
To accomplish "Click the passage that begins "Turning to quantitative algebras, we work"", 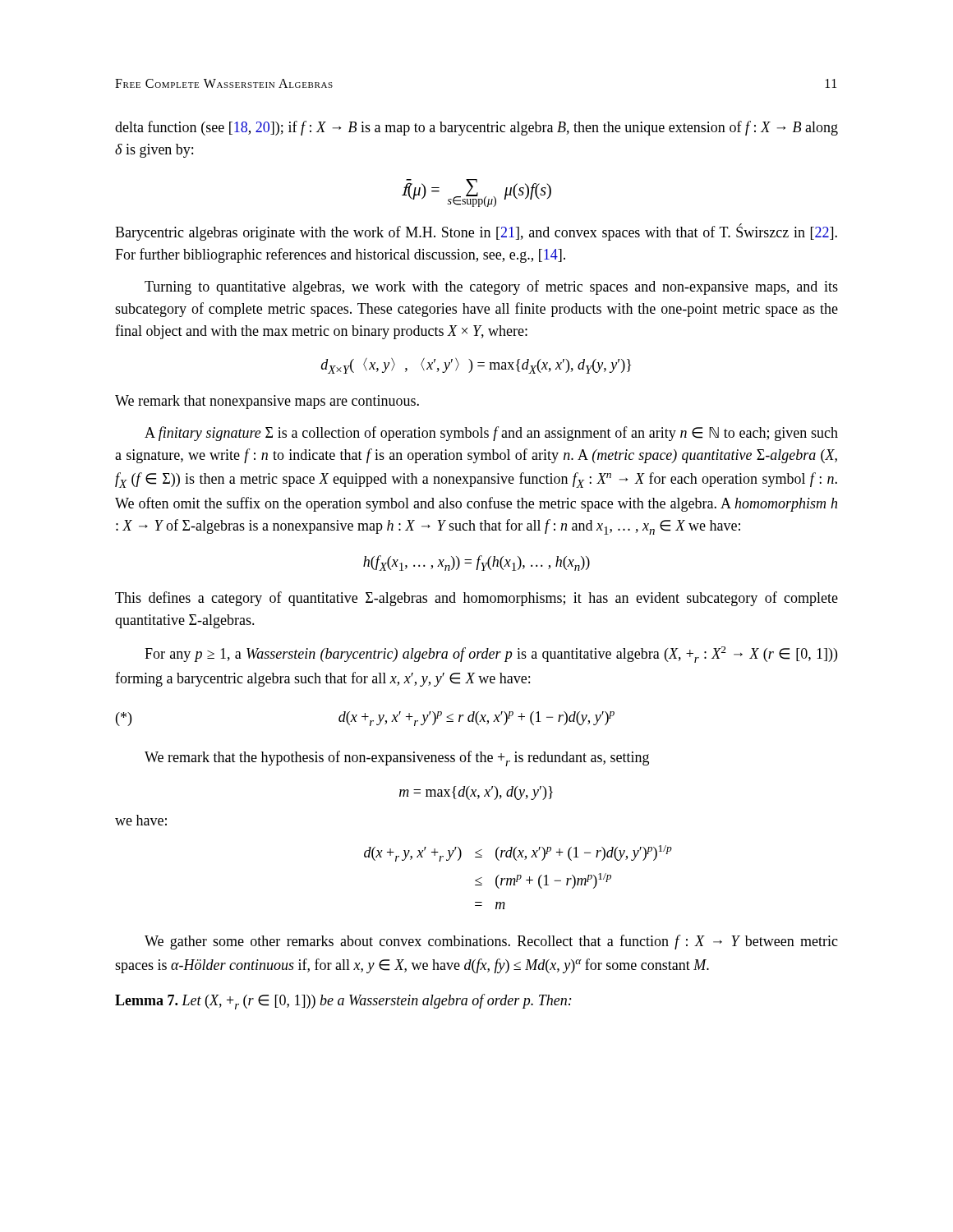I will click(x=476, y=309).
